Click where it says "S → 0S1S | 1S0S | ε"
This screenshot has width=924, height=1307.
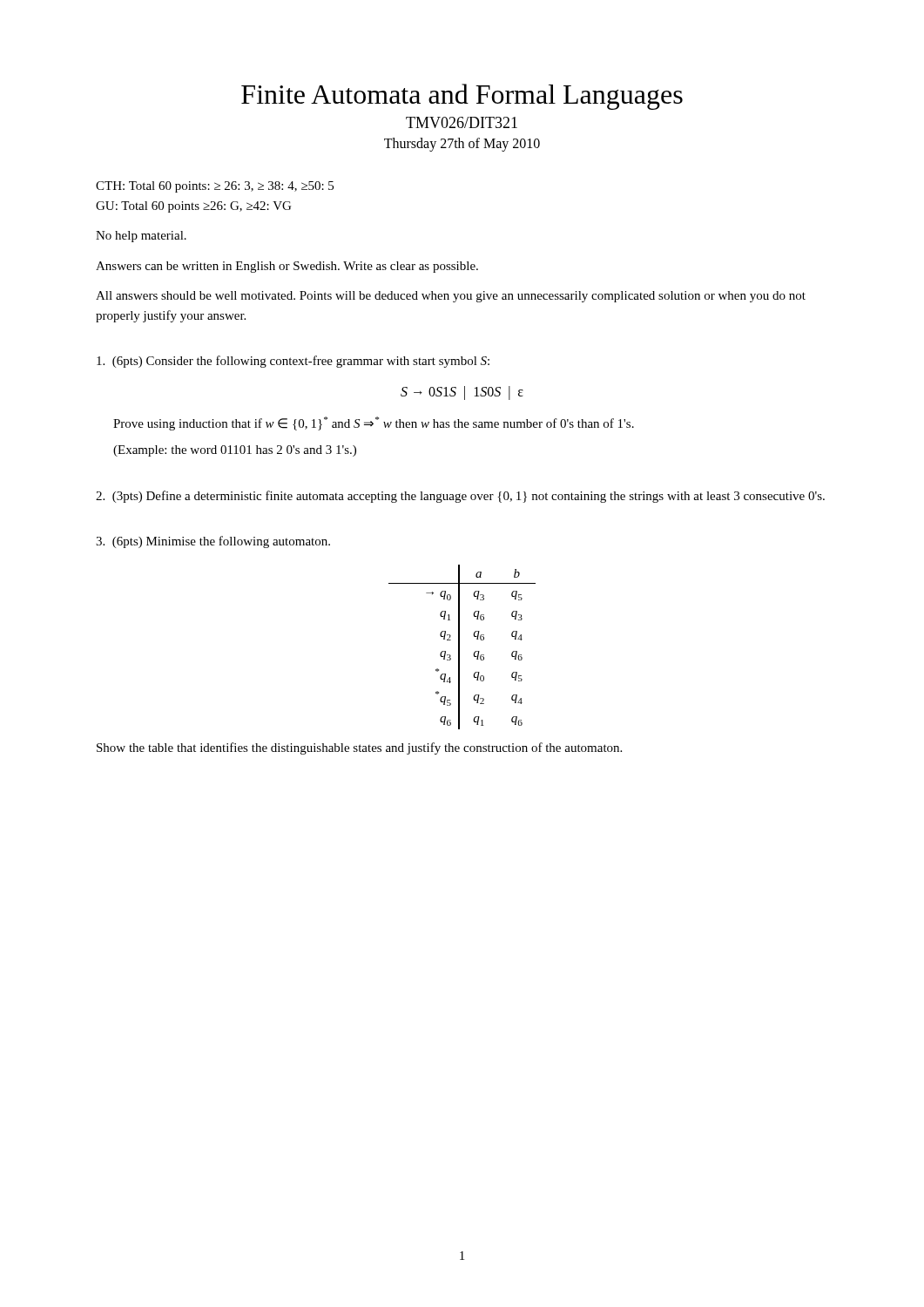coord(462,391)
